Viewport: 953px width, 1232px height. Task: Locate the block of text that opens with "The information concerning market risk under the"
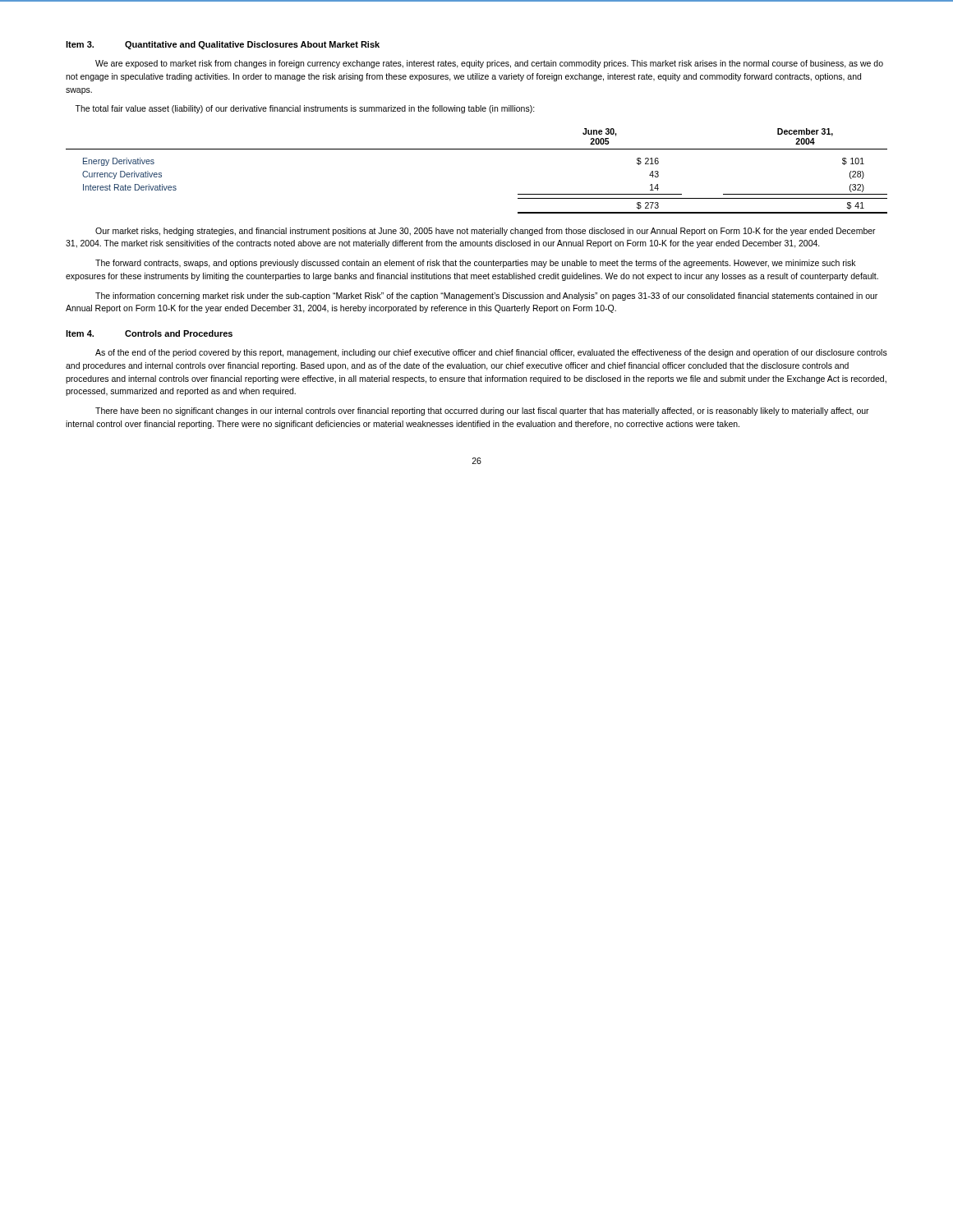point(472,302)
